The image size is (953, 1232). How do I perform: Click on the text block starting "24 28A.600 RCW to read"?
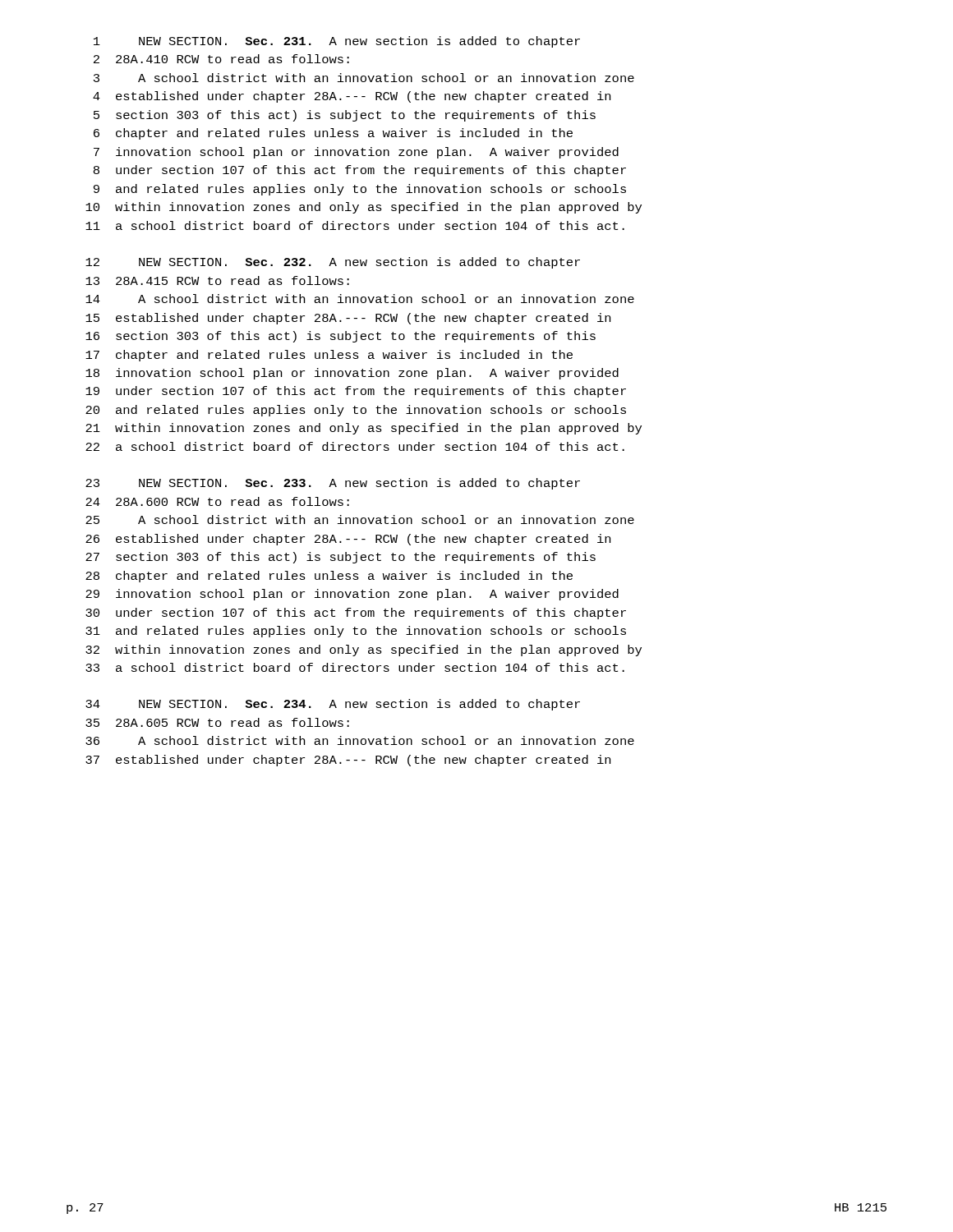(217, 501)
